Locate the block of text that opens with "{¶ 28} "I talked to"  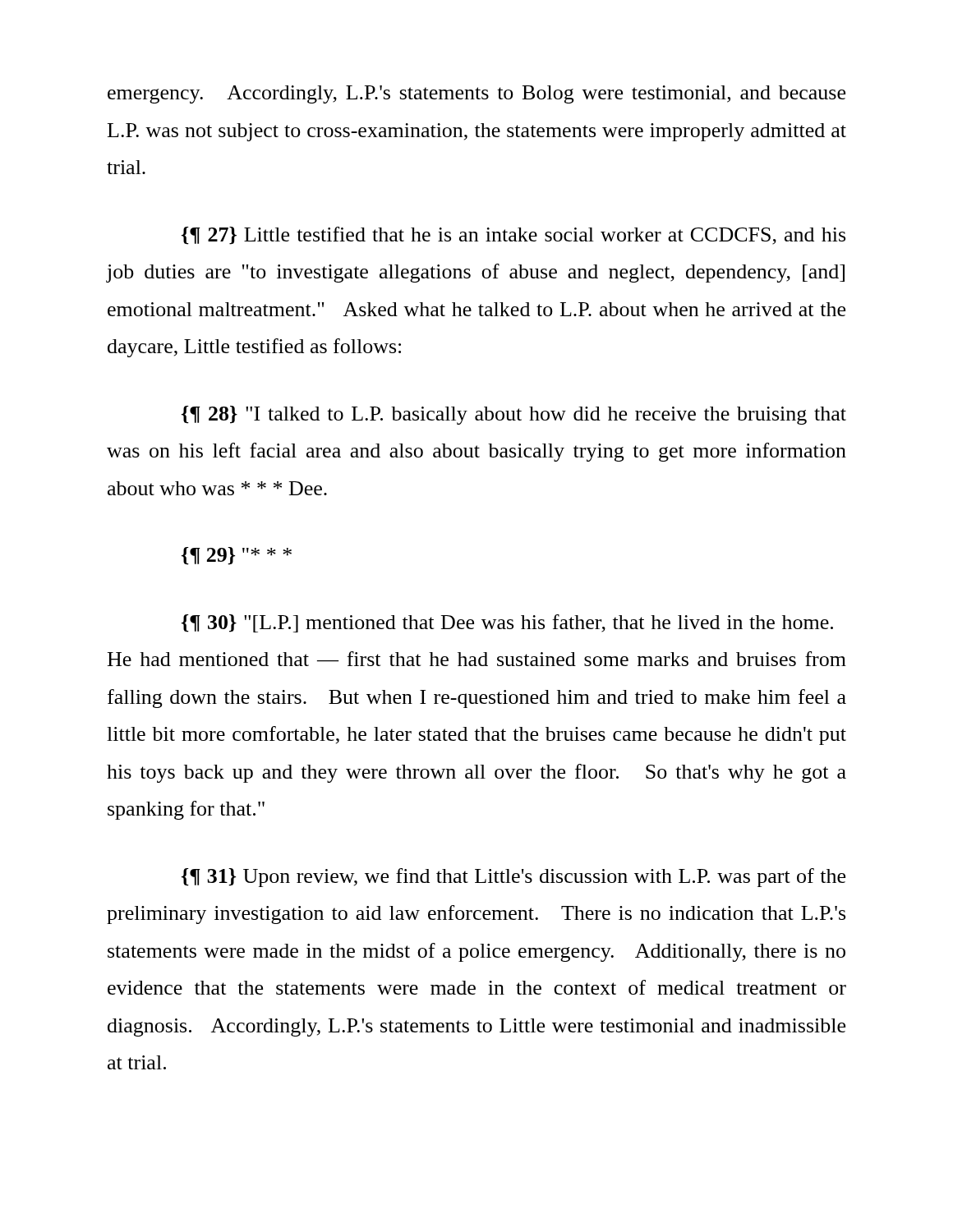click(476, 451)
